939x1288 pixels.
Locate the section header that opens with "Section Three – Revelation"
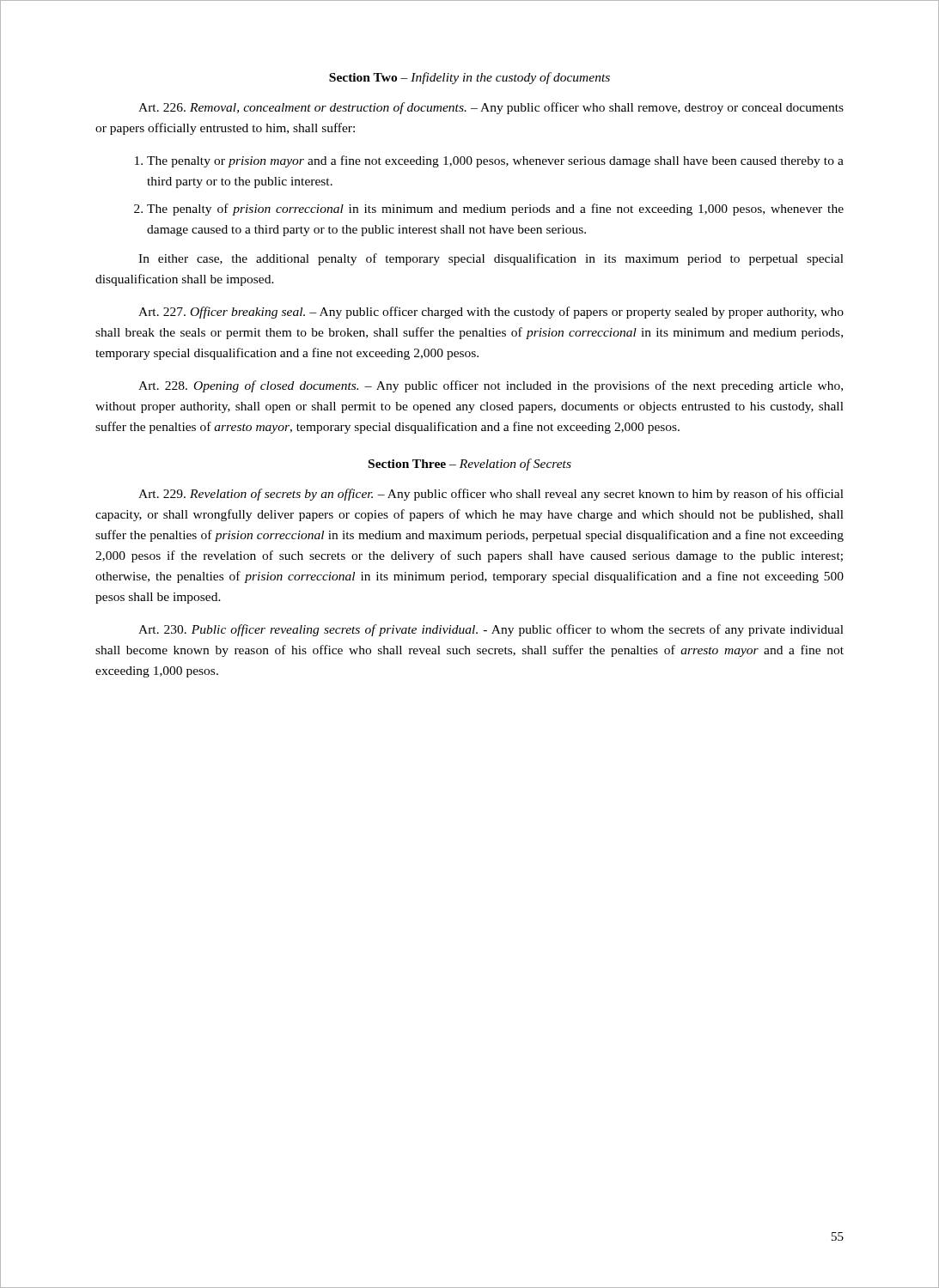click(470, 463)
